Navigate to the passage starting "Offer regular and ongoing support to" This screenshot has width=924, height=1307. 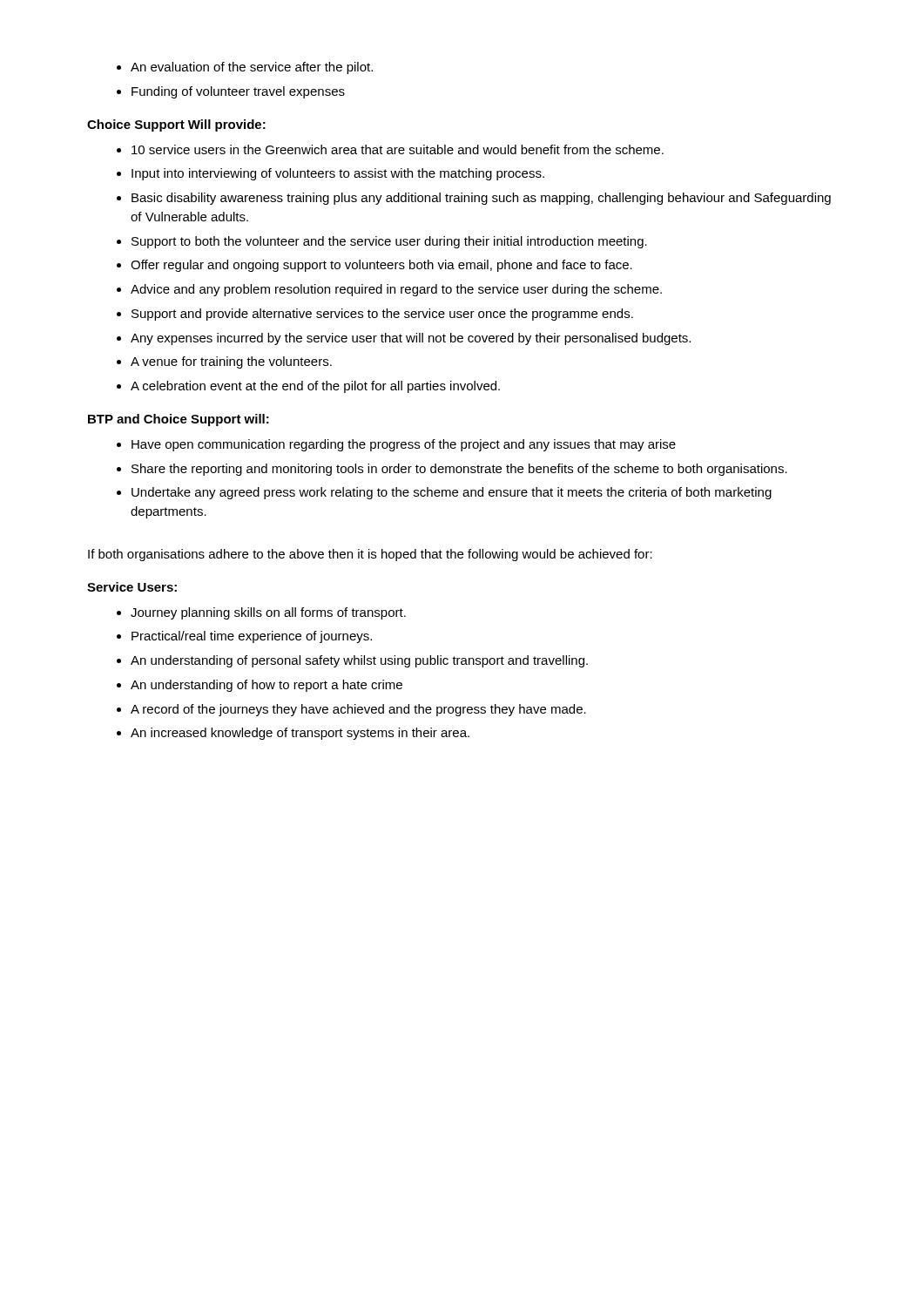point(382,265)
